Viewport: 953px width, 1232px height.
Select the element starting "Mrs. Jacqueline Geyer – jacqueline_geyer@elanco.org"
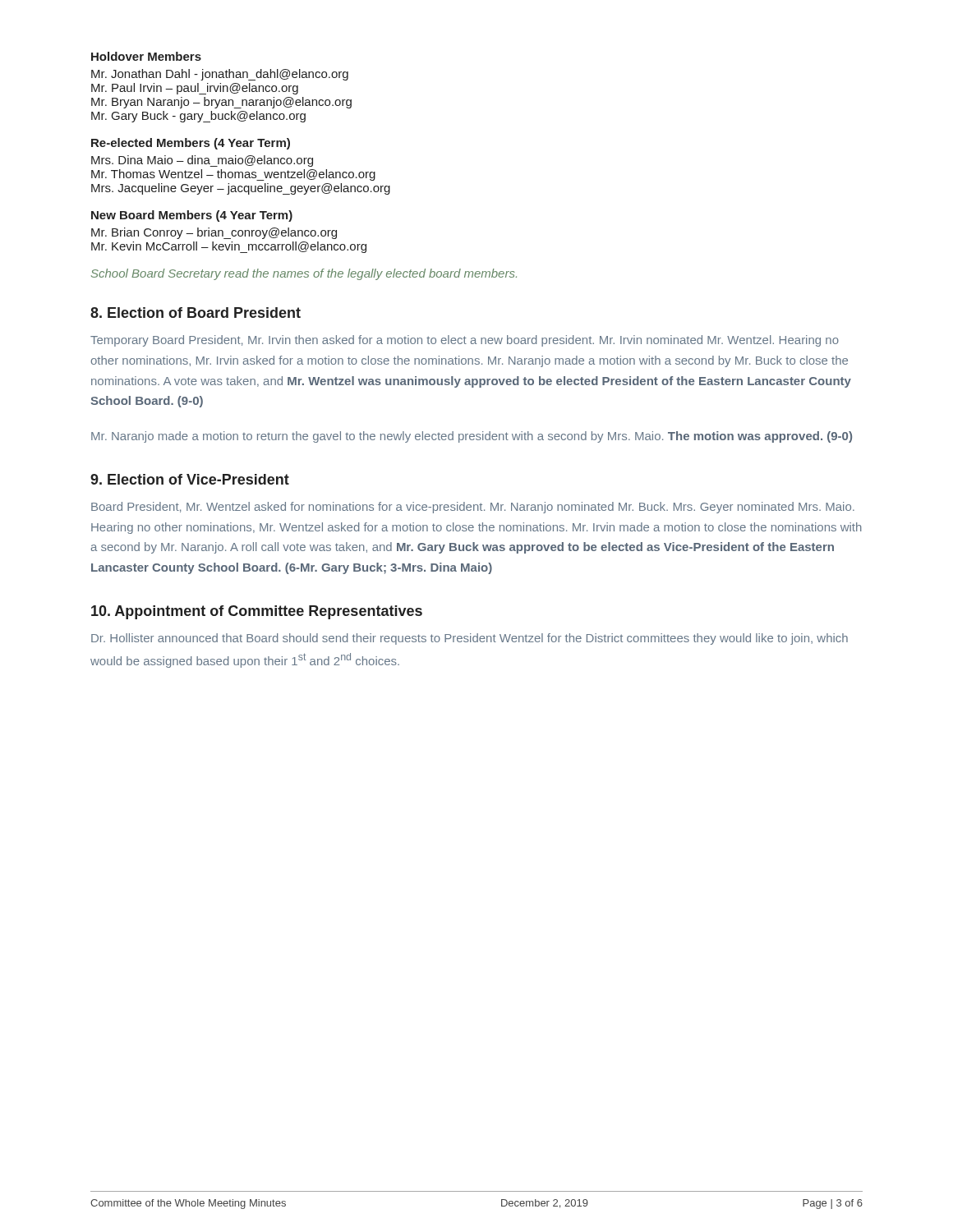click(x=240, y=188)
